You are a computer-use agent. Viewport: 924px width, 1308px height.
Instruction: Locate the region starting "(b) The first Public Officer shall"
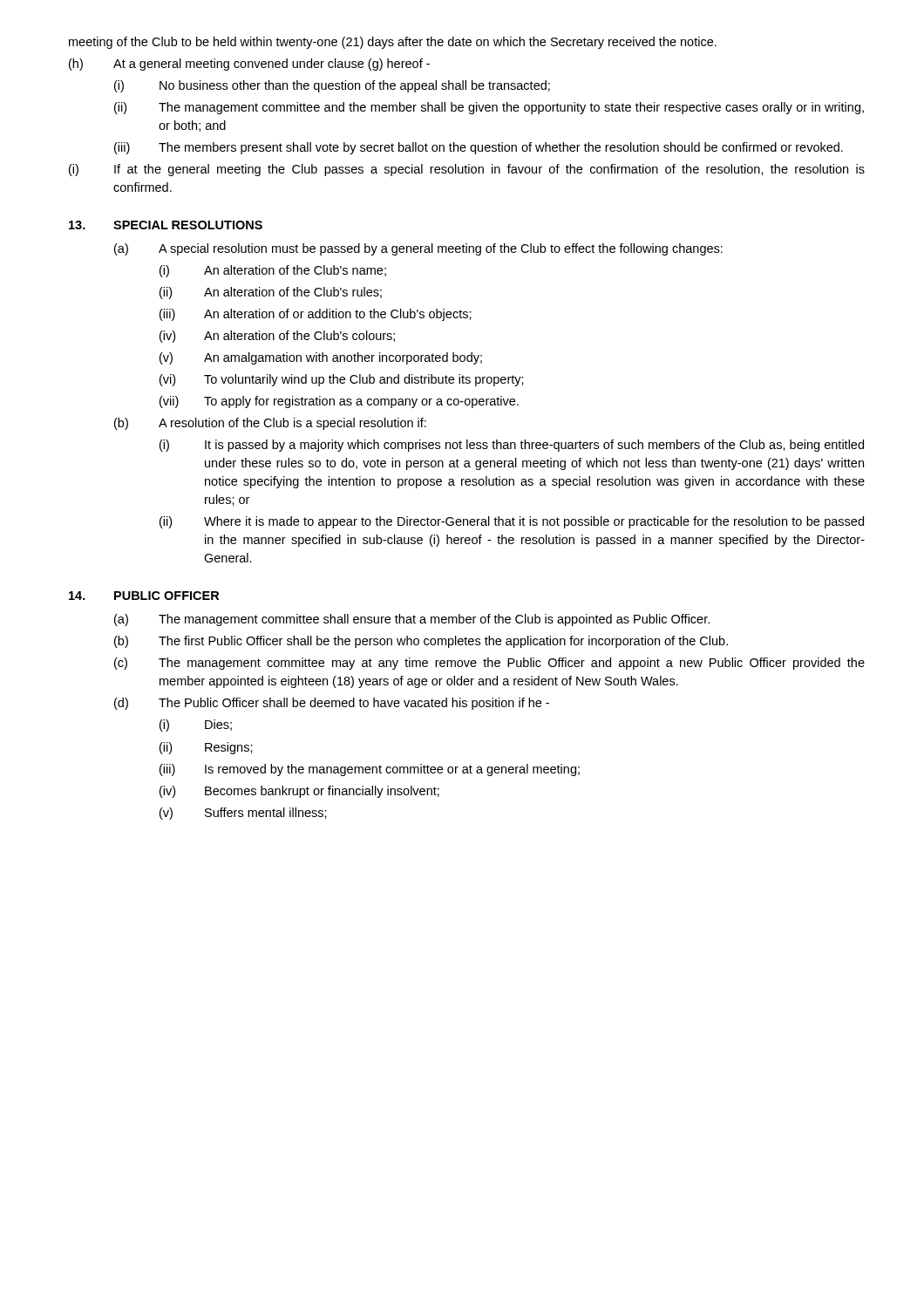[489, 642]
